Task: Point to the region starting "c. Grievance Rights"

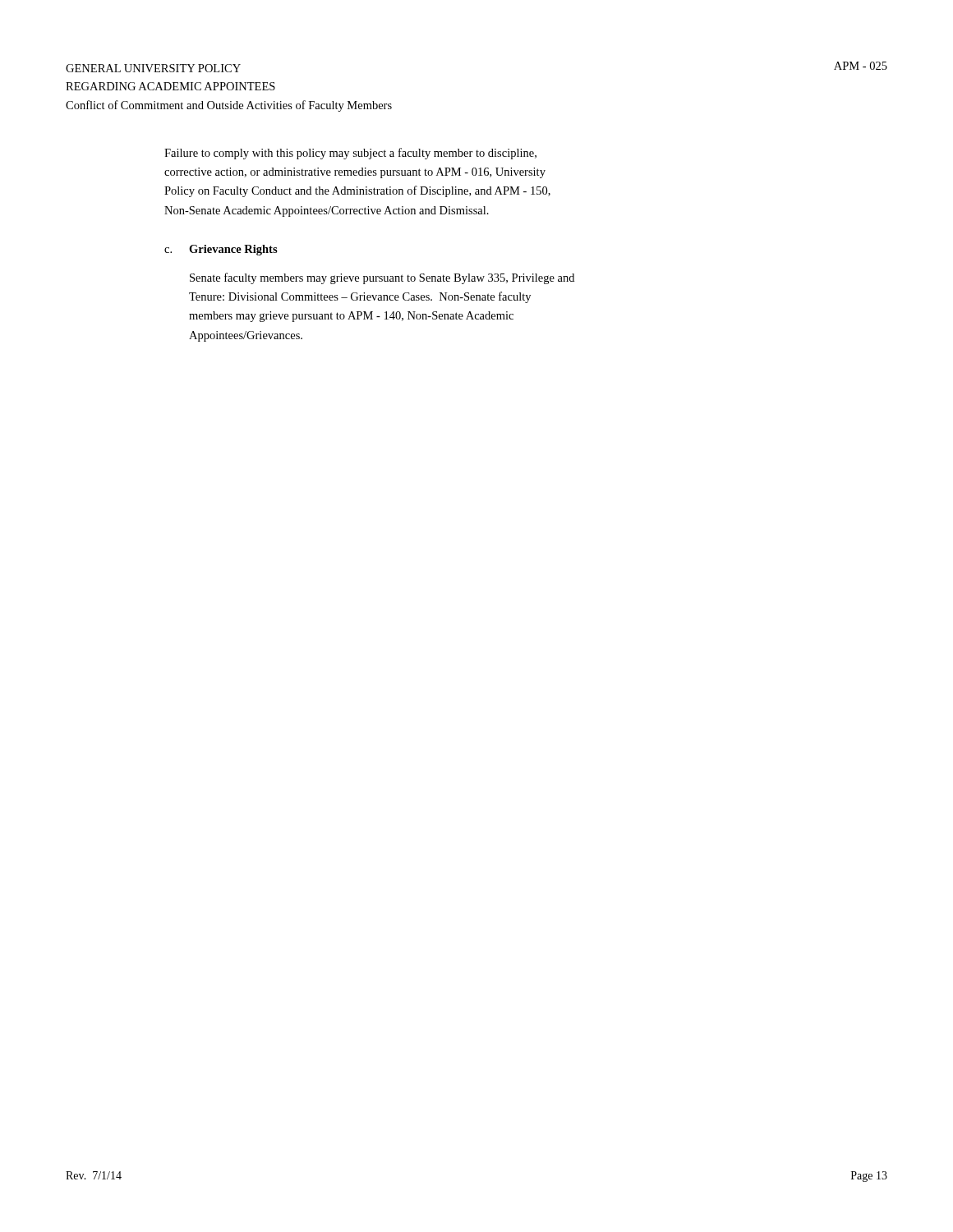Action: point(221,250)
